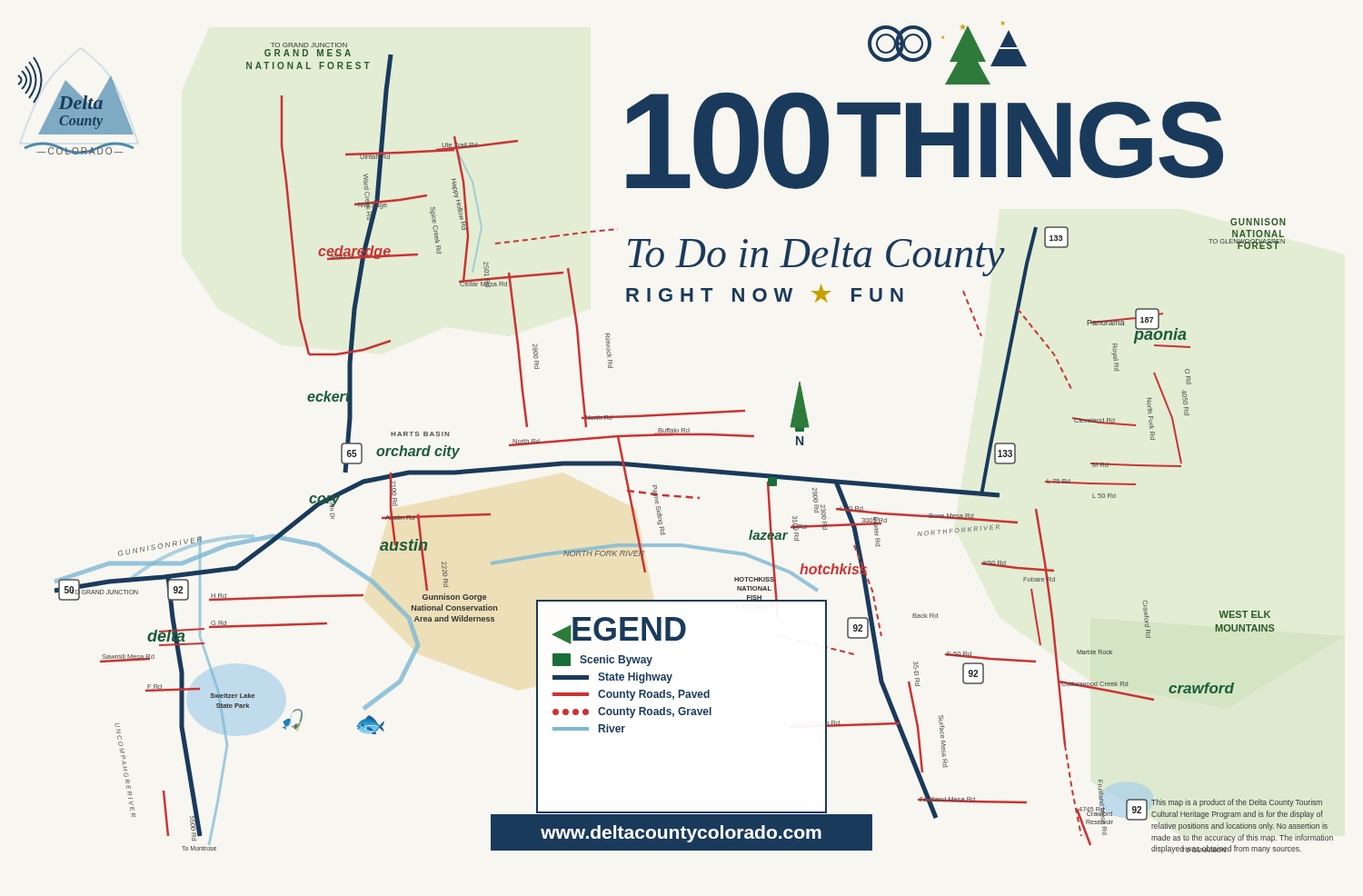This screenshot has height=896, width=1363.
Task: Point to the element starting "This map is"
Action: point(1242,826)
